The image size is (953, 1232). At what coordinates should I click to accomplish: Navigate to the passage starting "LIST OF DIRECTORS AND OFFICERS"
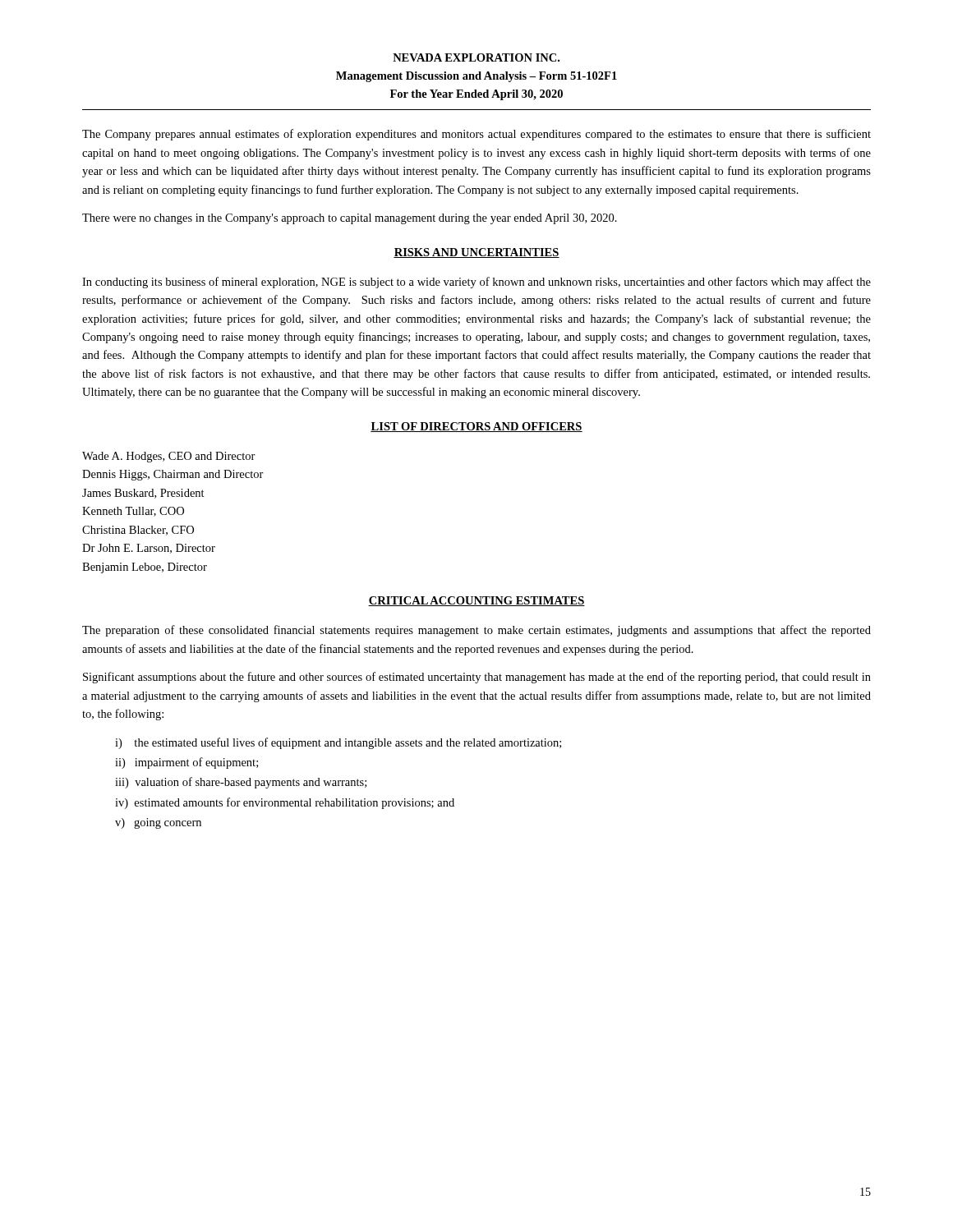[x=476, y=426]
